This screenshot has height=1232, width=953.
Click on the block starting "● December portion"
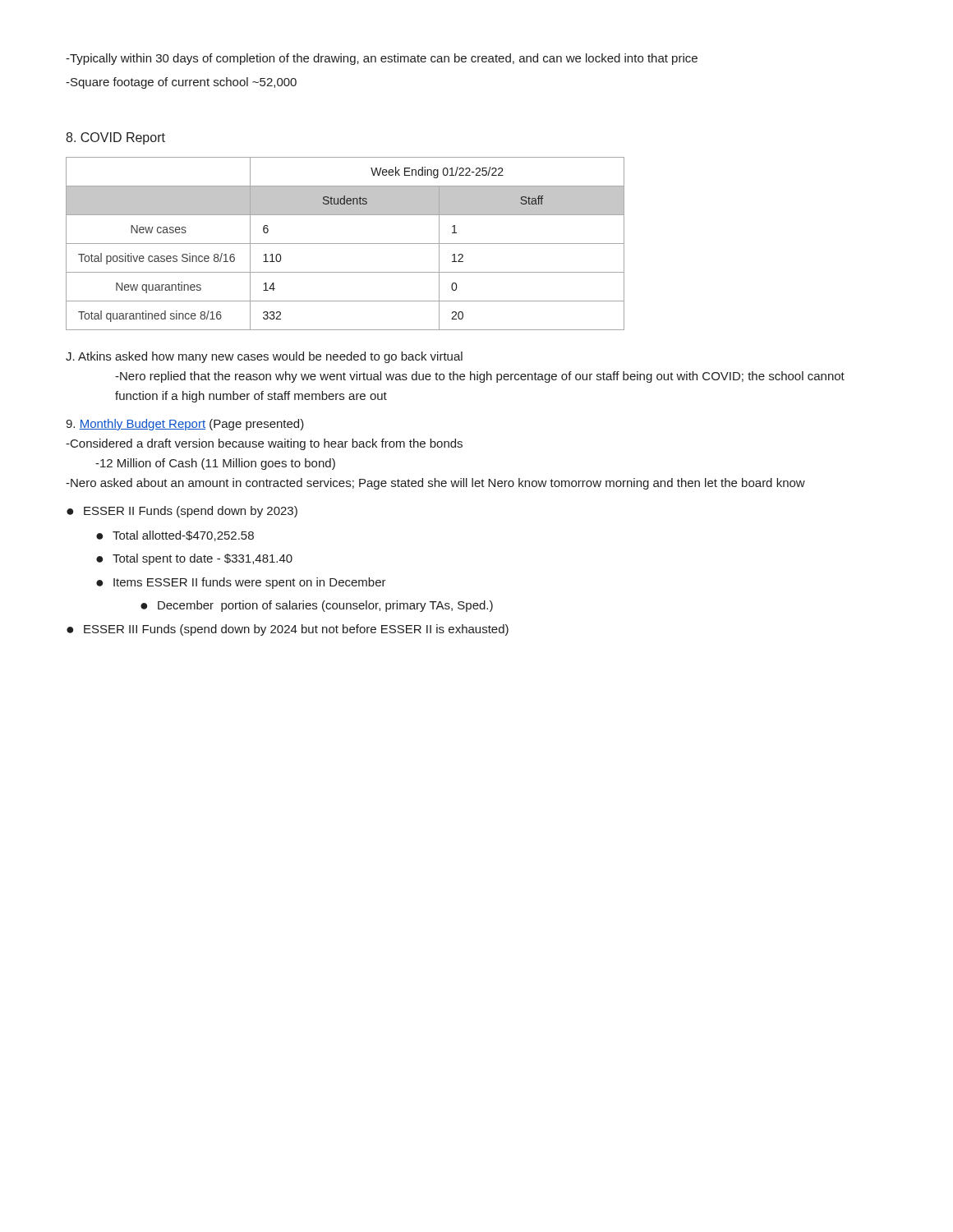coord(317,606)
